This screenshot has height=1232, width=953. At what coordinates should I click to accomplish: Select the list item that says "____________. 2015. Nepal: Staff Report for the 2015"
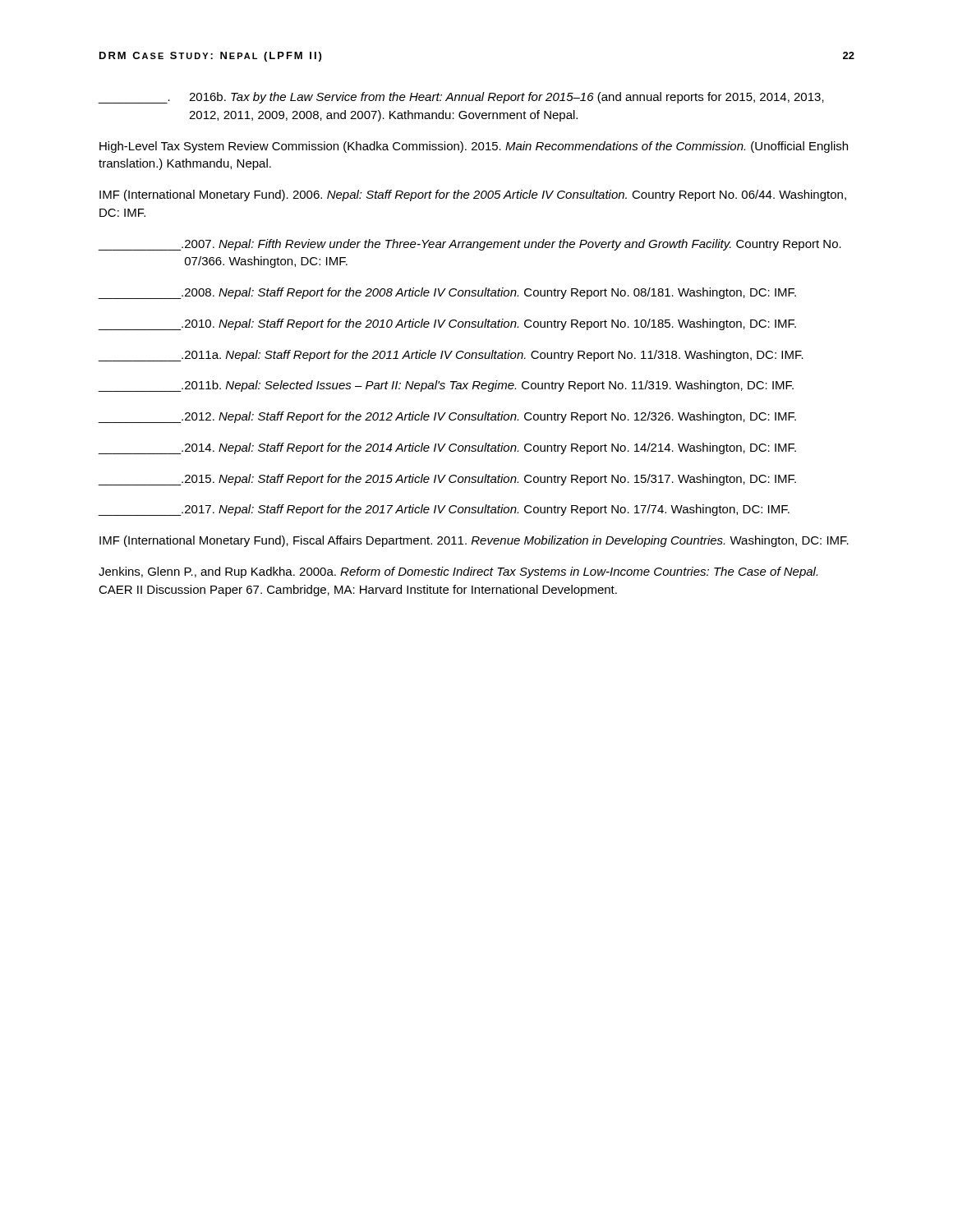click(476, 478)
